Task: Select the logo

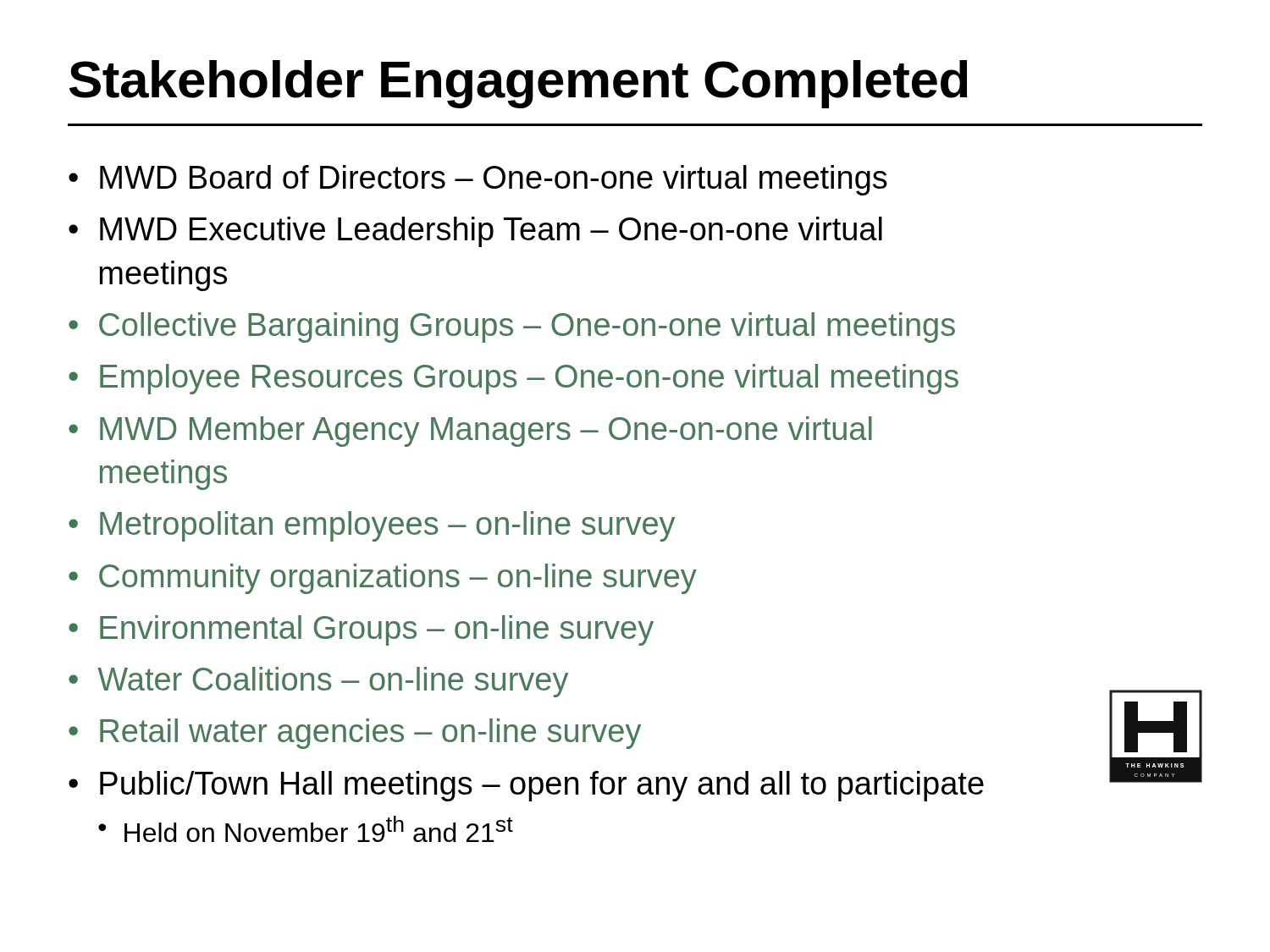Action: (1156, 736)
